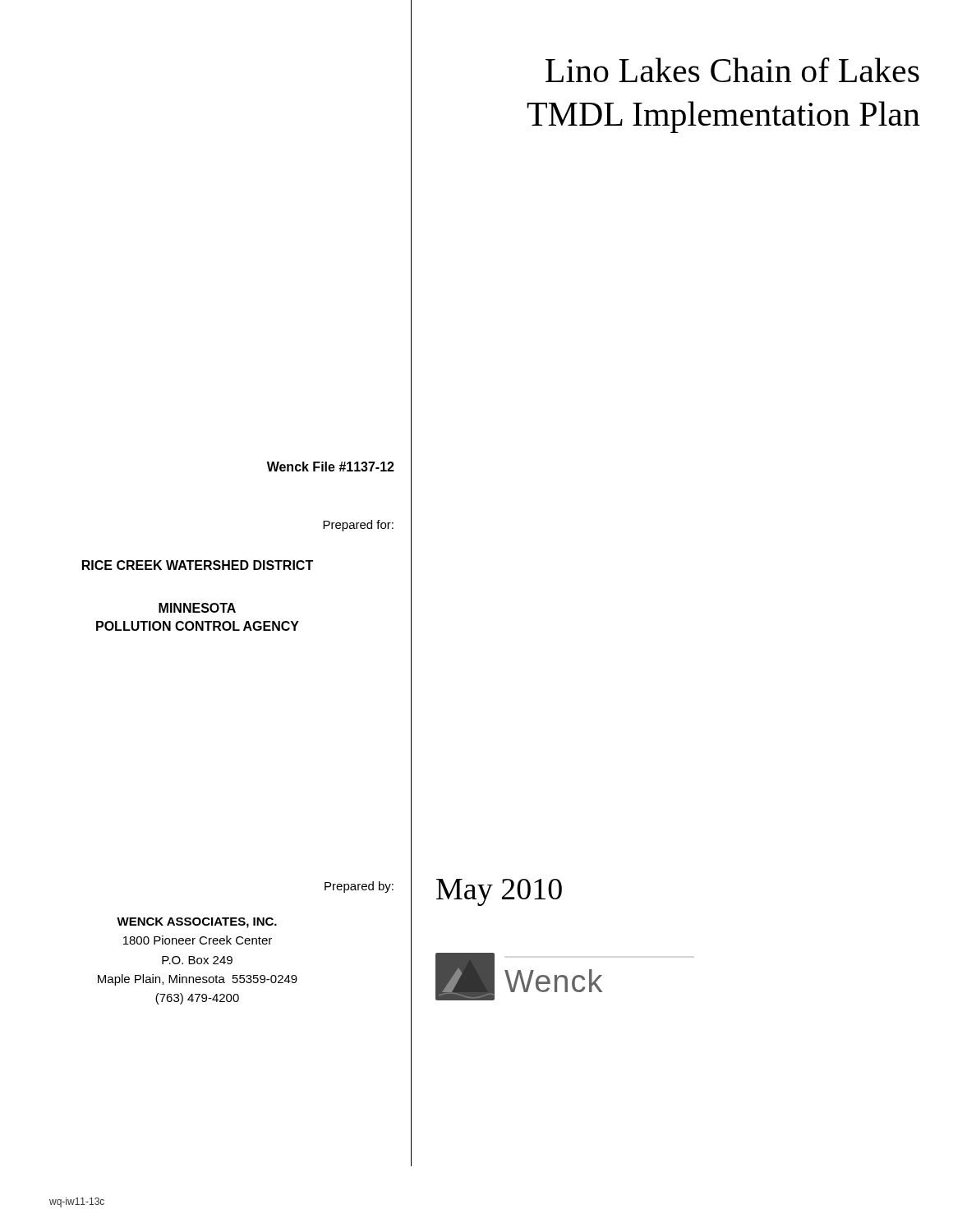953x1232 pixels.
Task: Select the text block starting "Lino Lakes Chain of LakesTMDL Implementation Plan"
Action: tap(723, 92)
